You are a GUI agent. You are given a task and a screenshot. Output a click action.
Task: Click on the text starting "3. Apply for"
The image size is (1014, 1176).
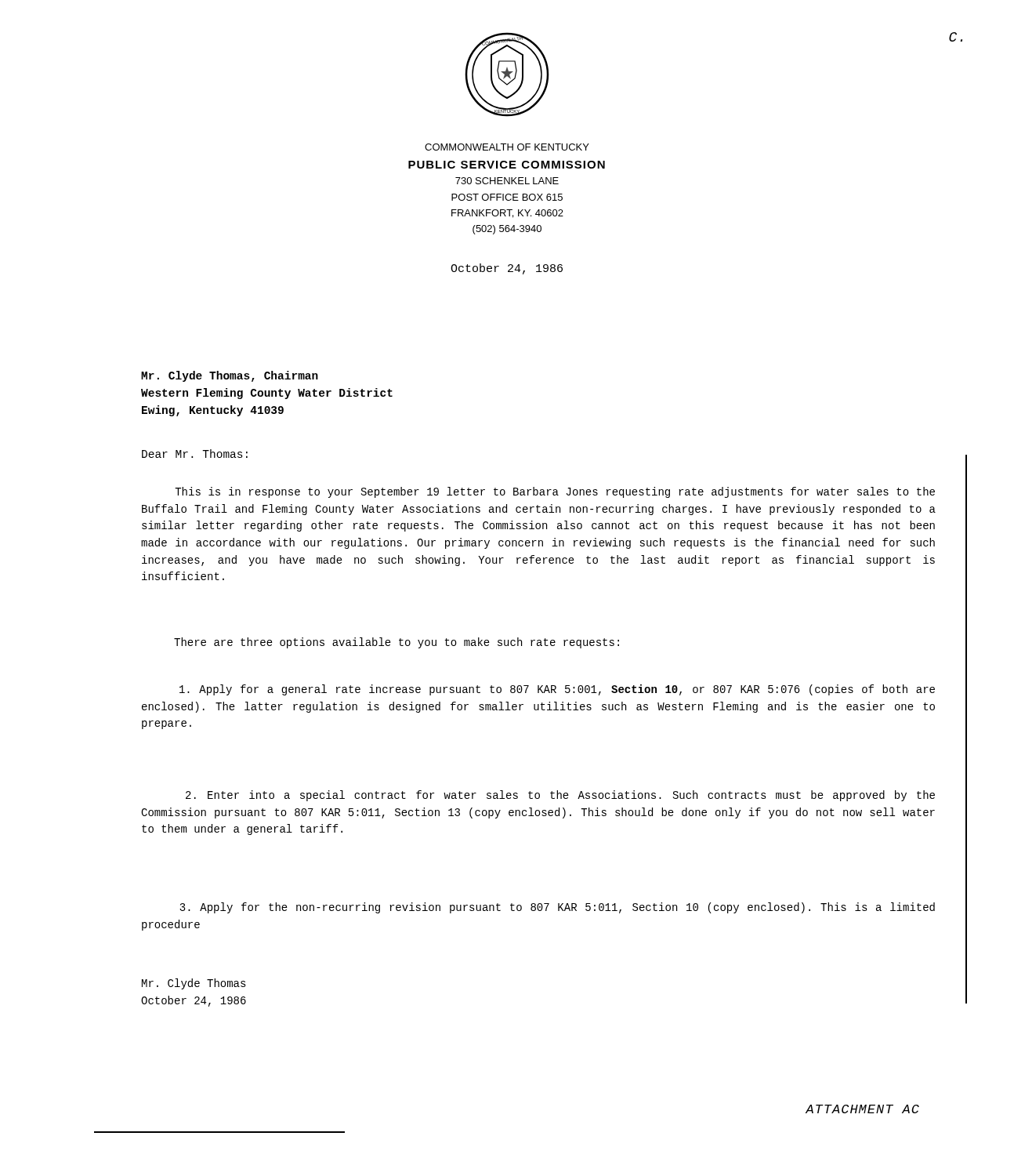click(x=538, y=916)
